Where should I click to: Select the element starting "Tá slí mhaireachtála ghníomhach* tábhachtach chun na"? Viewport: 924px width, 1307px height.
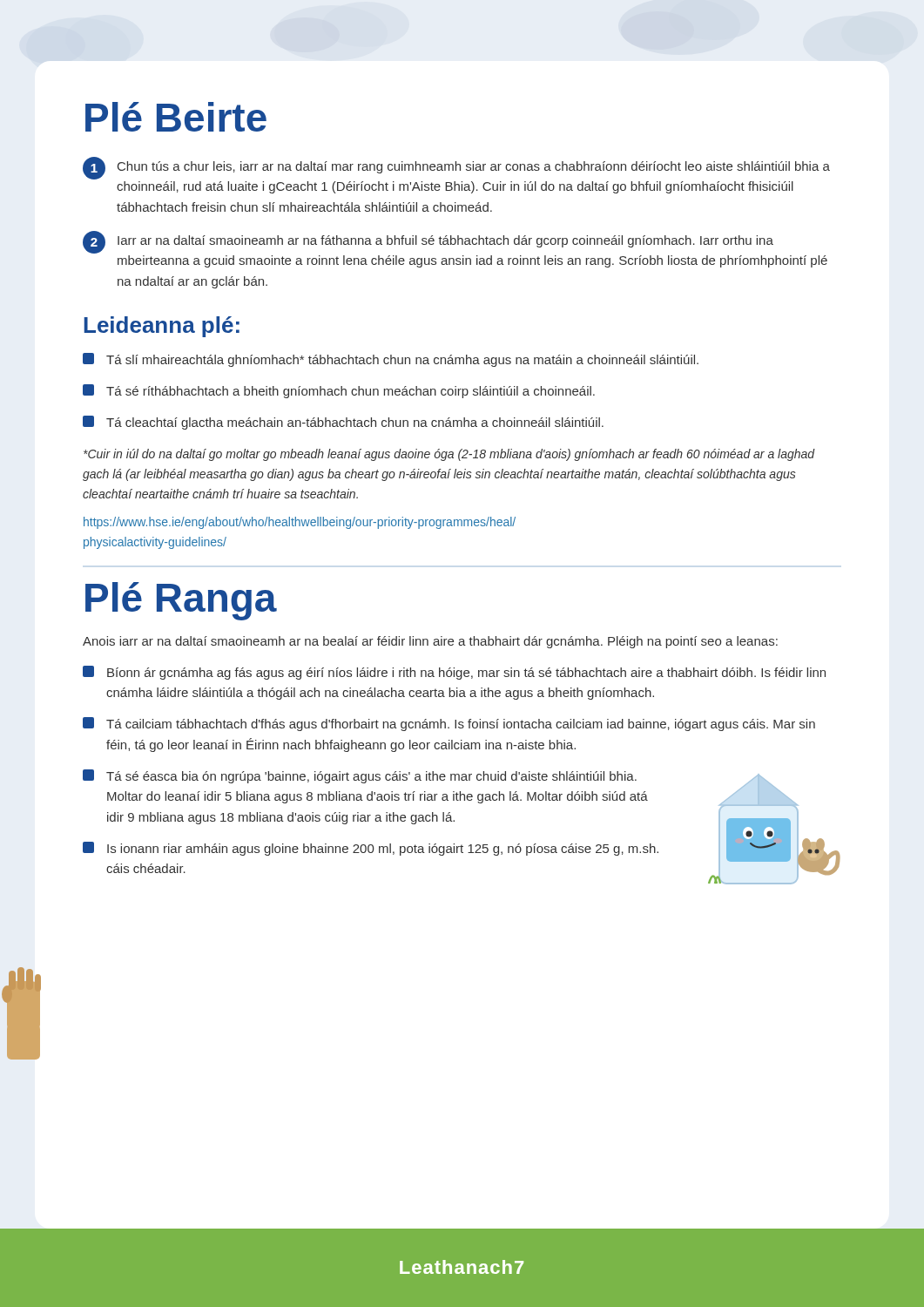(x=391, y=360)
